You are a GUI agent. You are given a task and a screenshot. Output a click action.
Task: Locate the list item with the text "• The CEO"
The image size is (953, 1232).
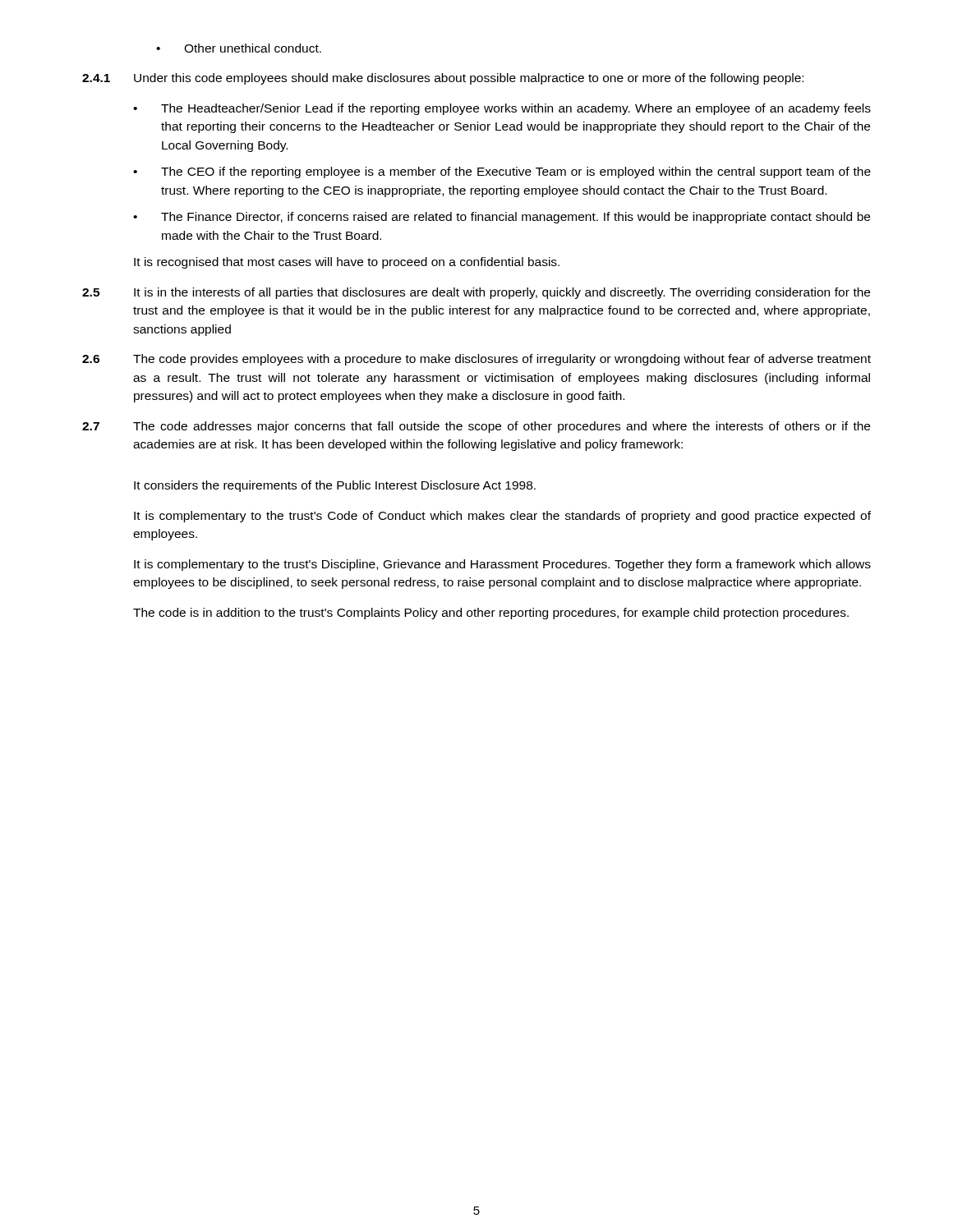tap(502, 181)
